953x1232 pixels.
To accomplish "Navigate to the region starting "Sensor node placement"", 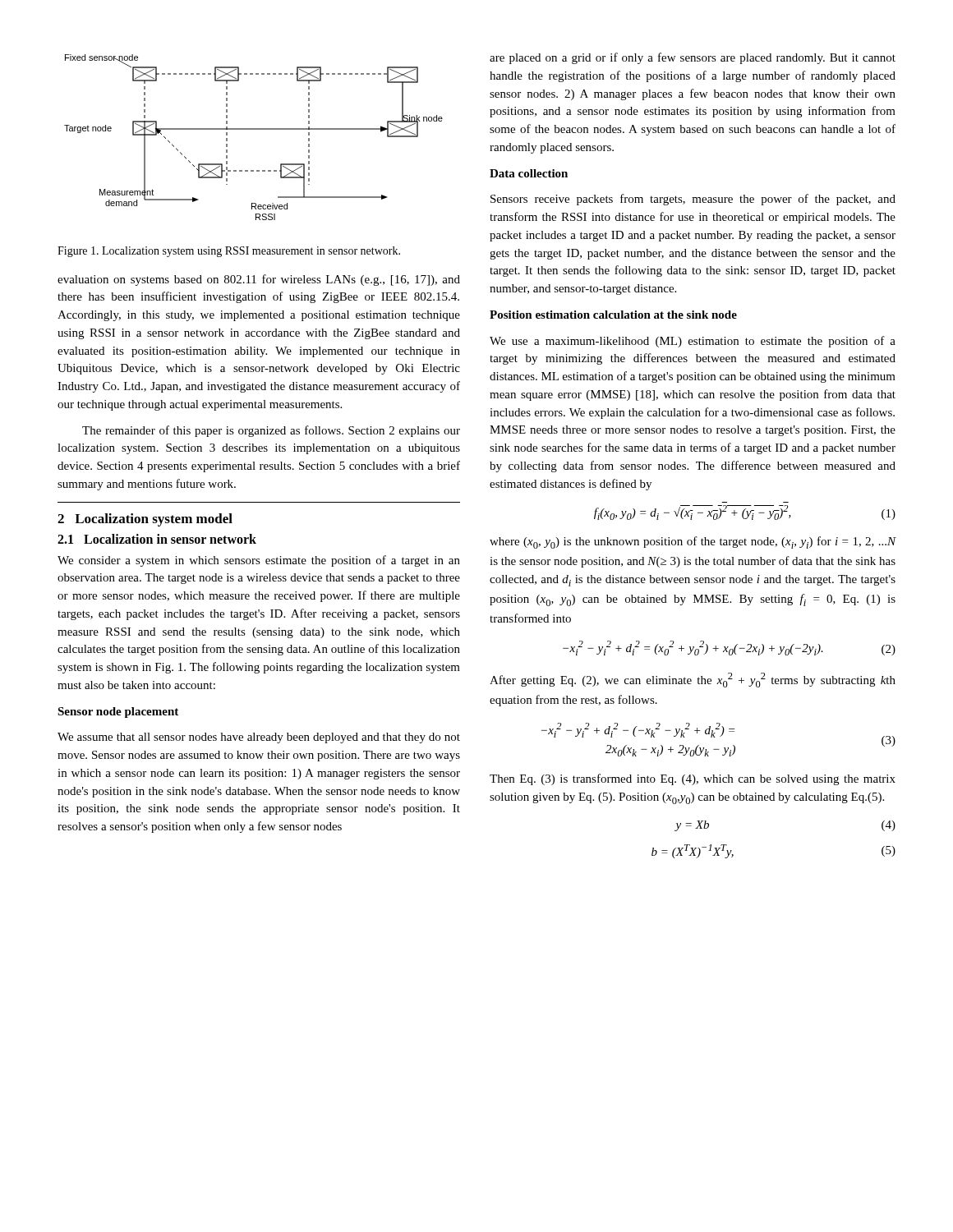I will [118, 713].
